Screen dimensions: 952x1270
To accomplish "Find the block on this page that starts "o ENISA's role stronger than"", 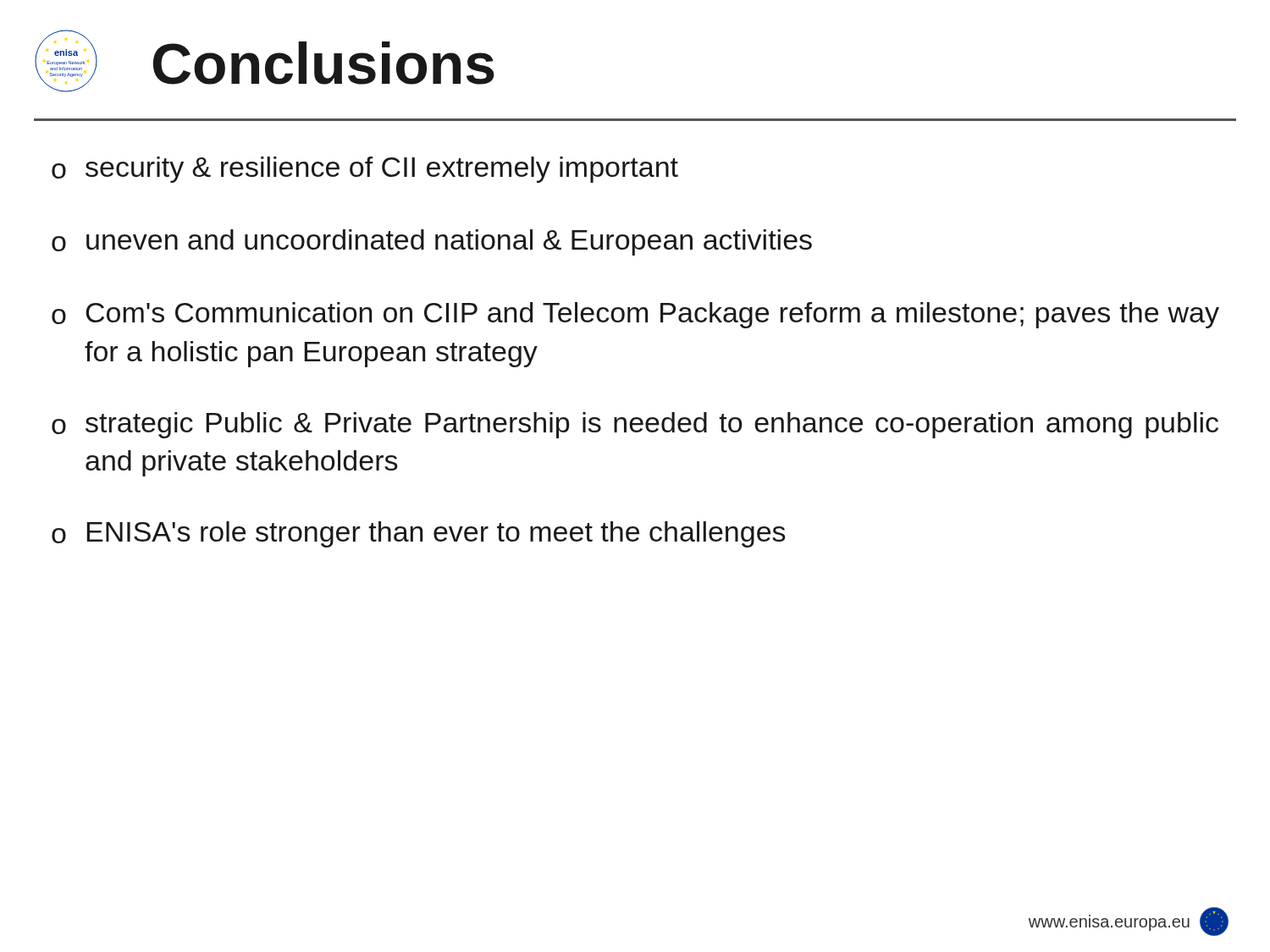I will click(x=635, y=533).
